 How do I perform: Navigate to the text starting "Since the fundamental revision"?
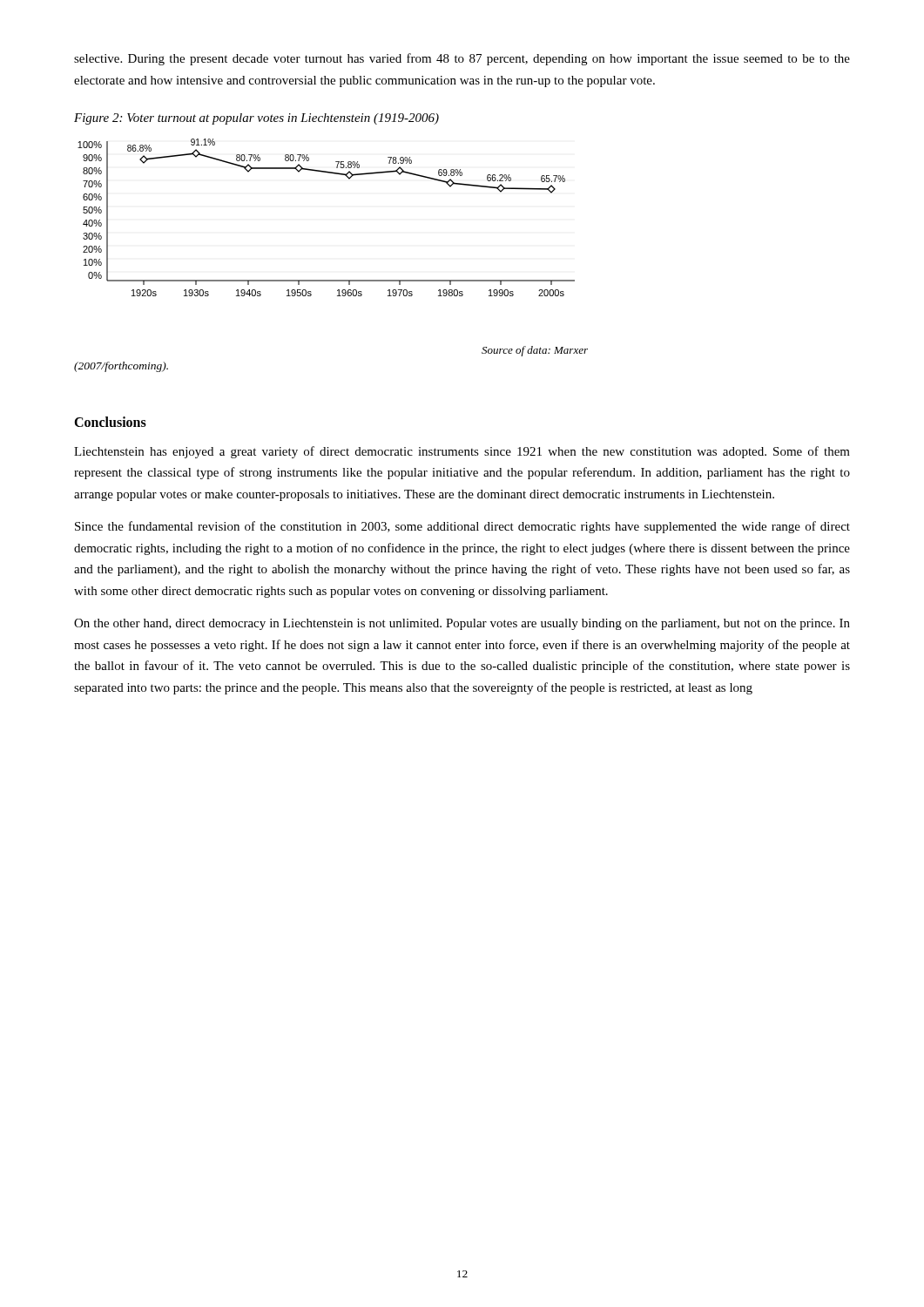click(x=462, y=558)
